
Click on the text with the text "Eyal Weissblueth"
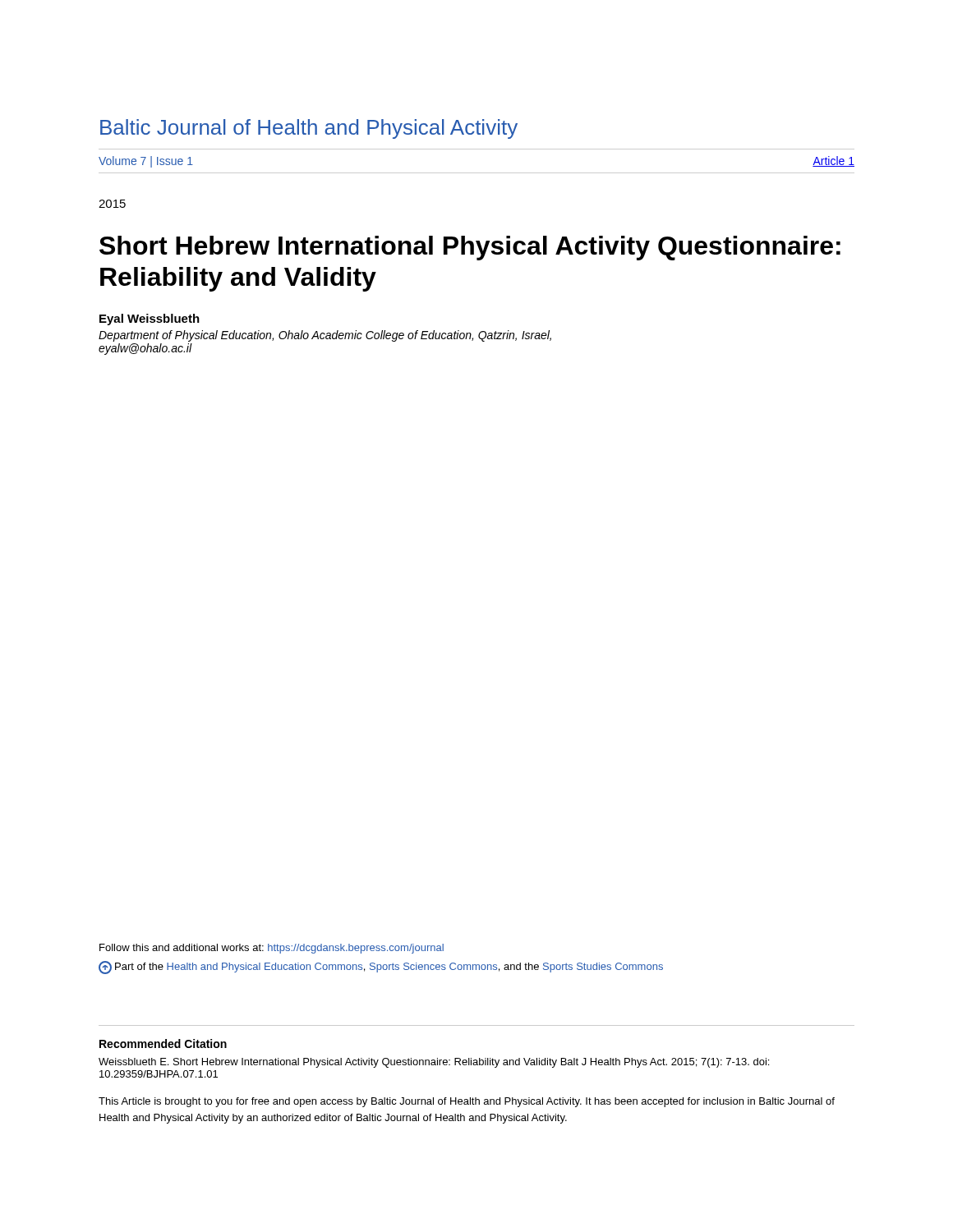149,318
